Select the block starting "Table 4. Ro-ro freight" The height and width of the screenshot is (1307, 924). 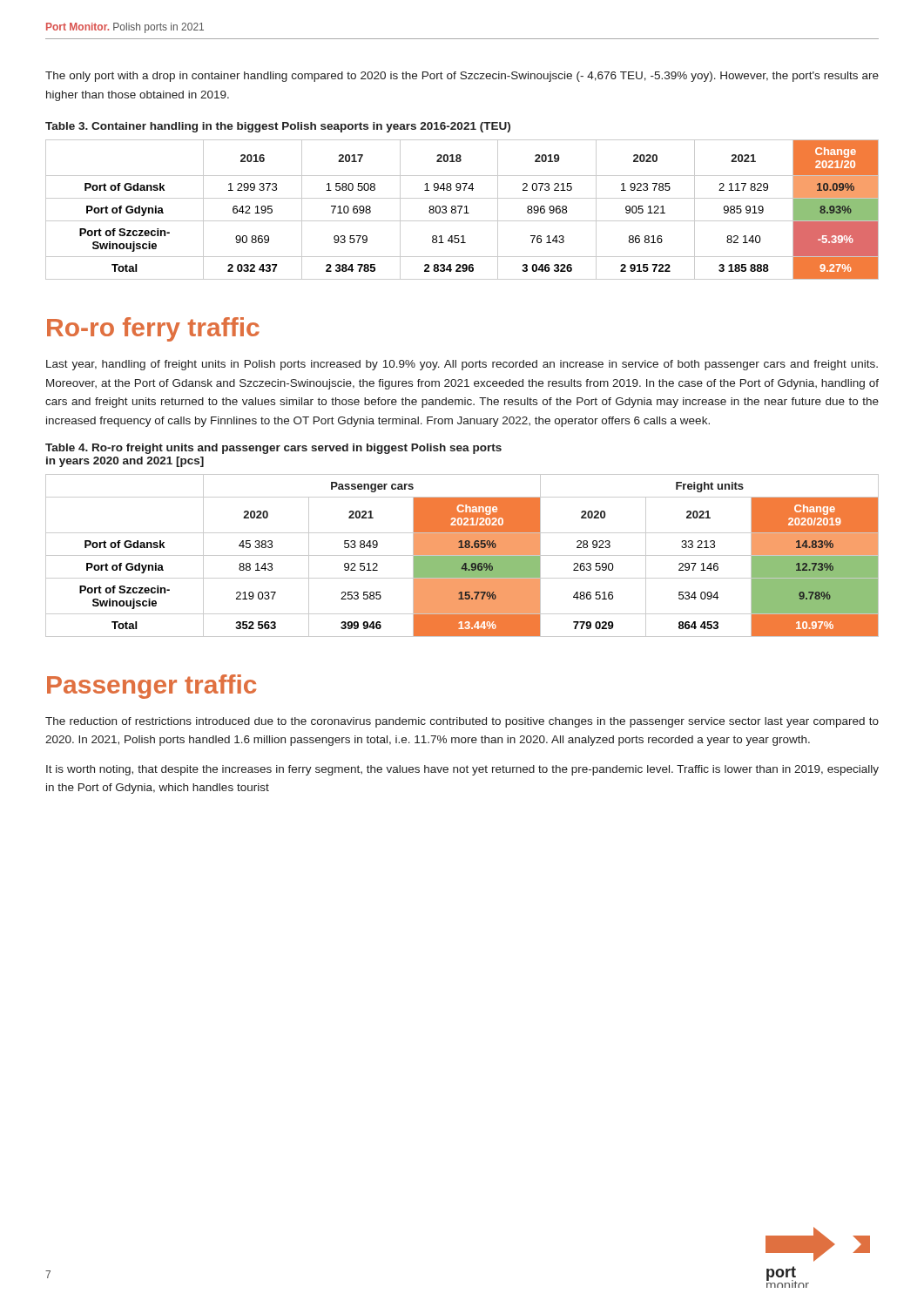tap(274, 454)
